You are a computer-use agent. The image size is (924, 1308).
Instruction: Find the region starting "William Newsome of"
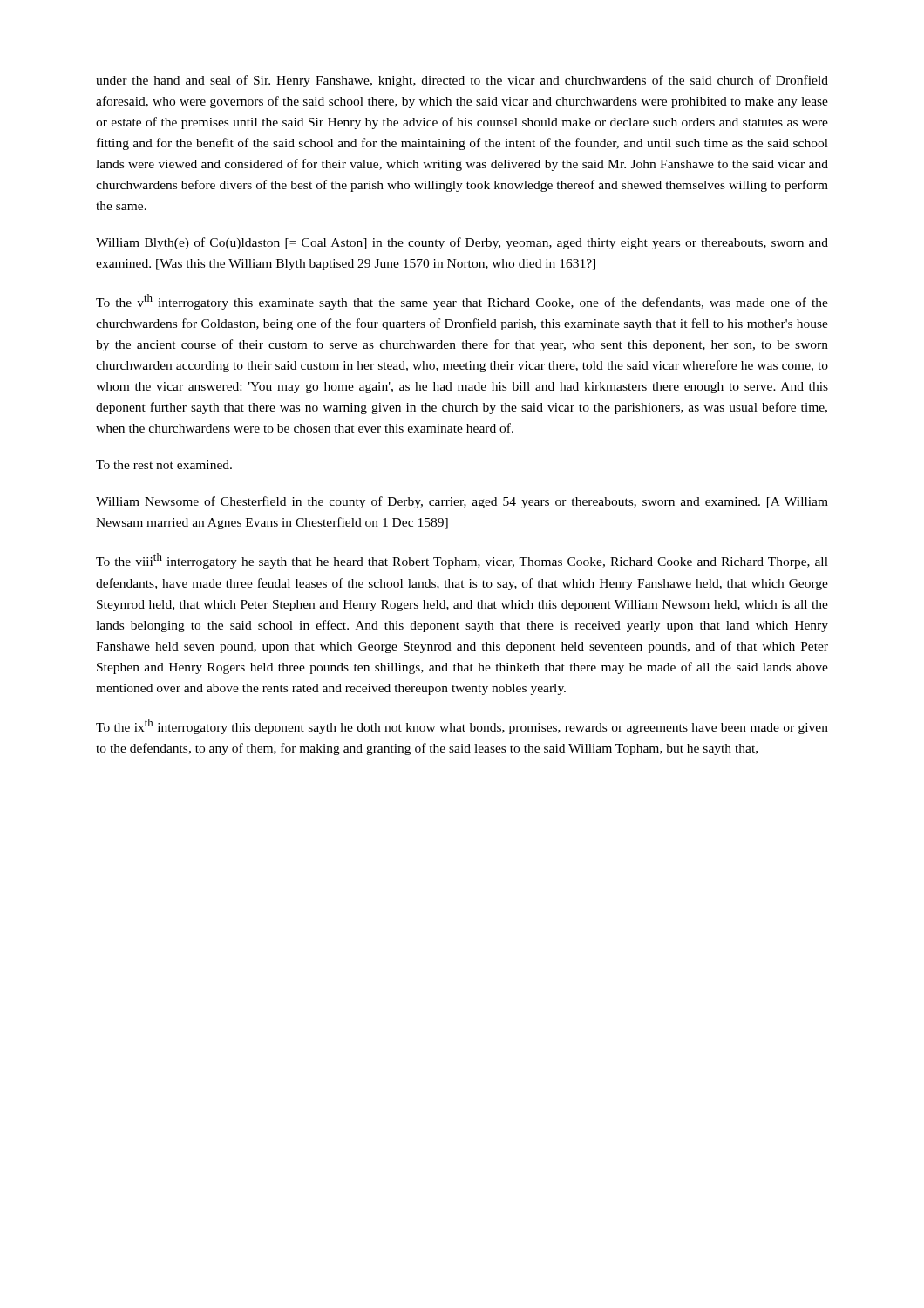coord(462,512)
